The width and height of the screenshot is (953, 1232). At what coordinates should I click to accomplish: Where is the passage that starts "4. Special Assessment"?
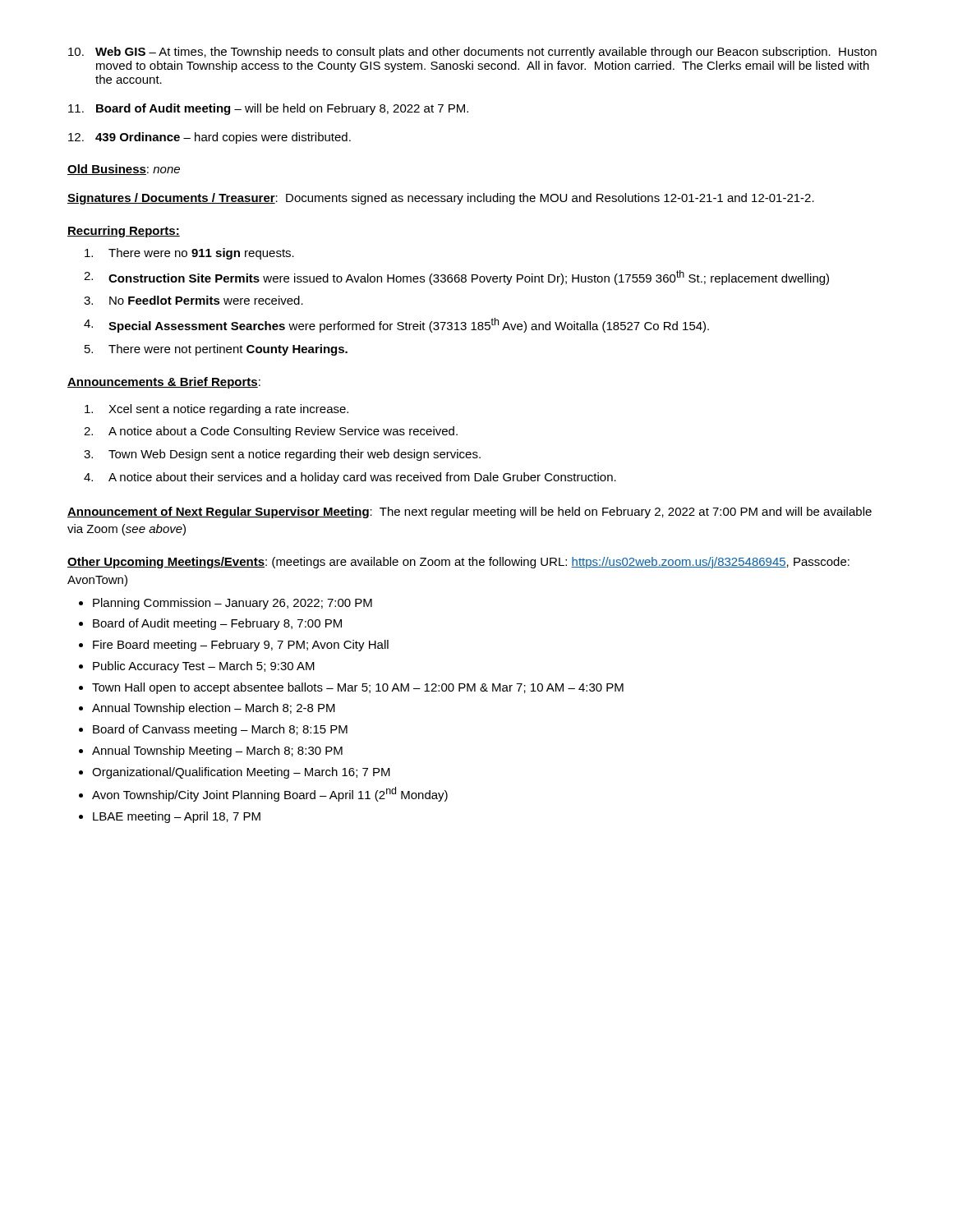coord(397,325)
